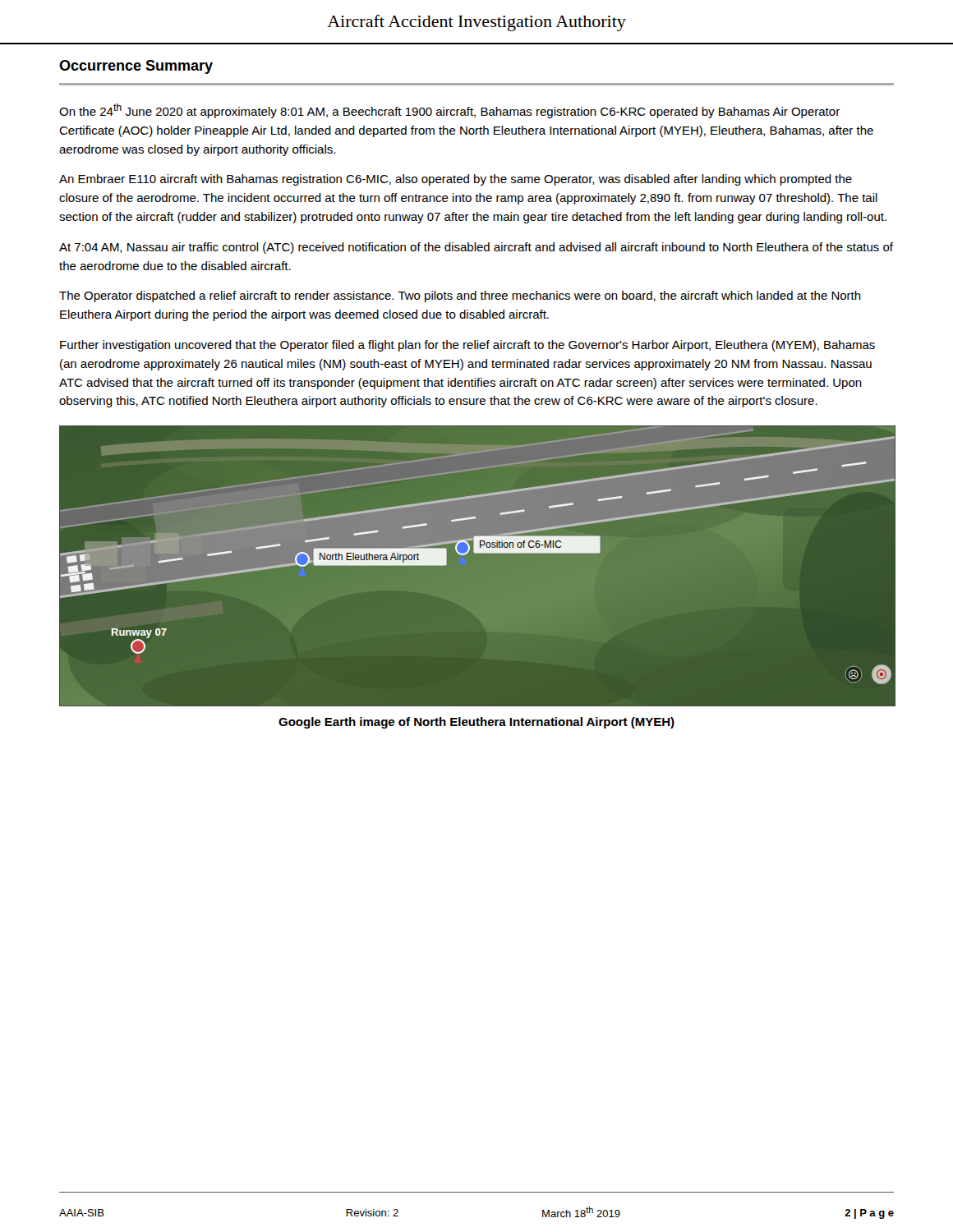The image size is (953, 1232).
Task: Select a caption
Action: (x=476, y=722)
